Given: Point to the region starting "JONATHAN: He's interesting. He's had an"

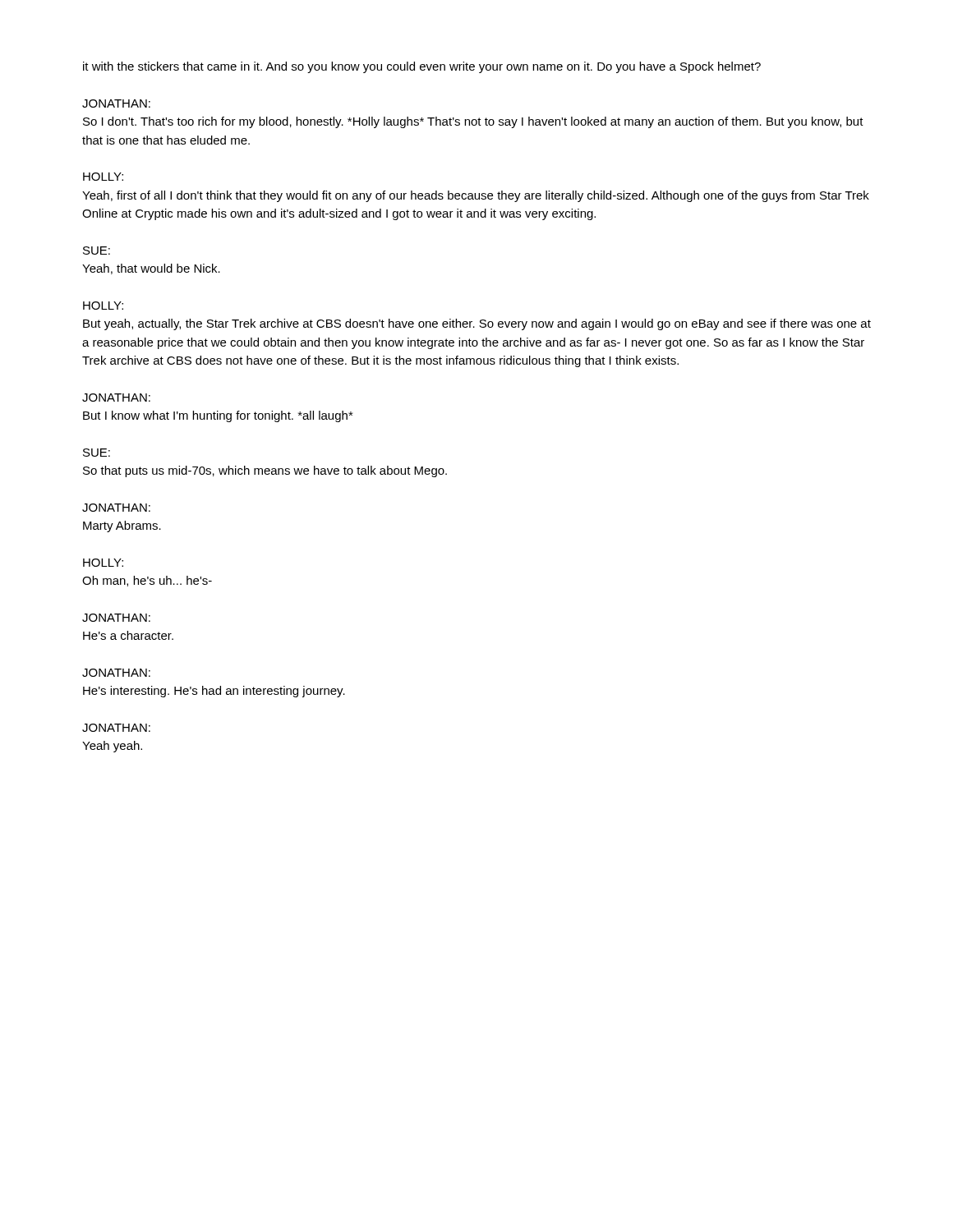Looking at the screenshot, I should [116, 673].
